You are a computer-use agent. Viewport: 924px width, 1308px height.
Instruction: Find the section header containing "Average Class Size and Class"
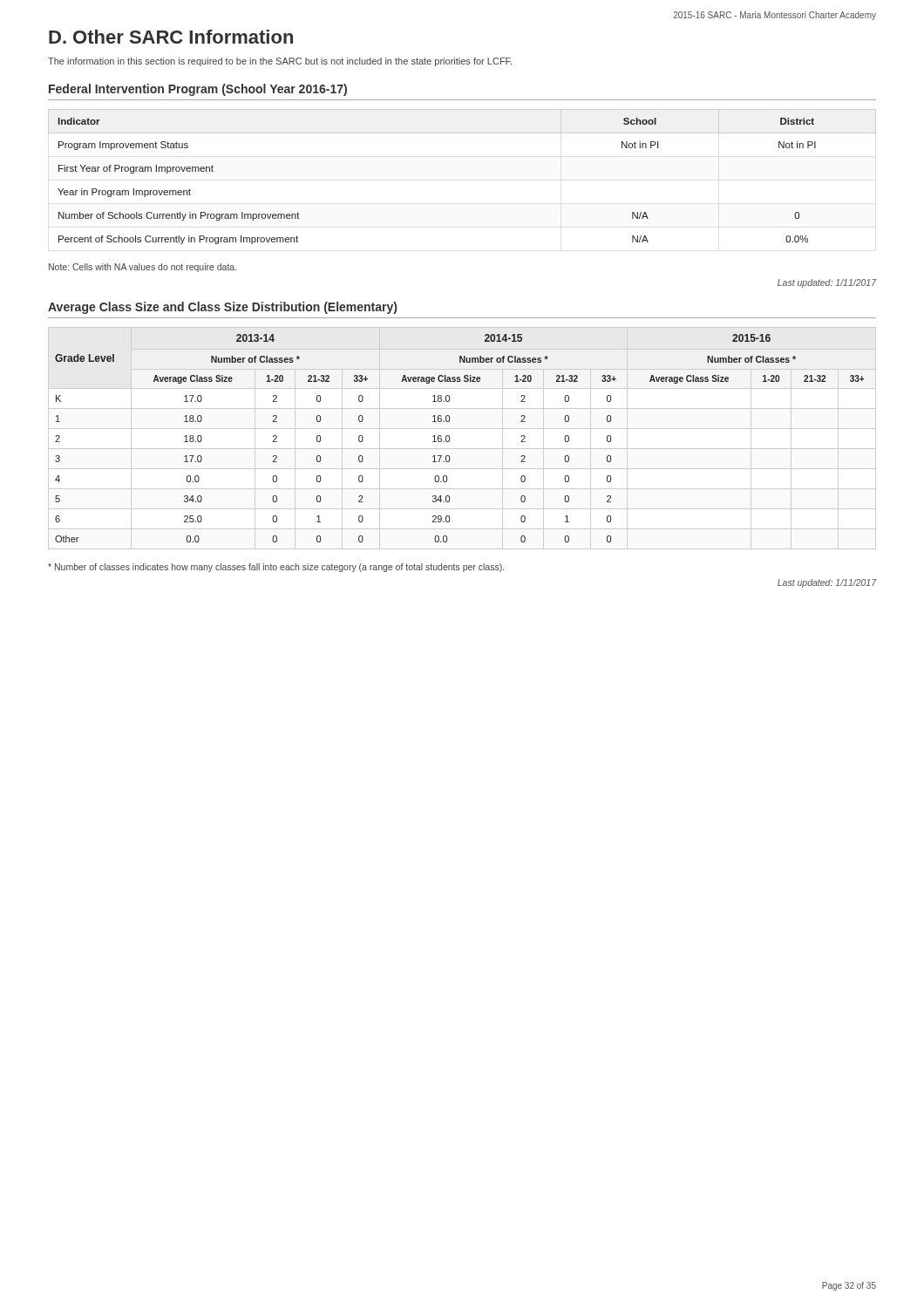[x=462, y=309]
